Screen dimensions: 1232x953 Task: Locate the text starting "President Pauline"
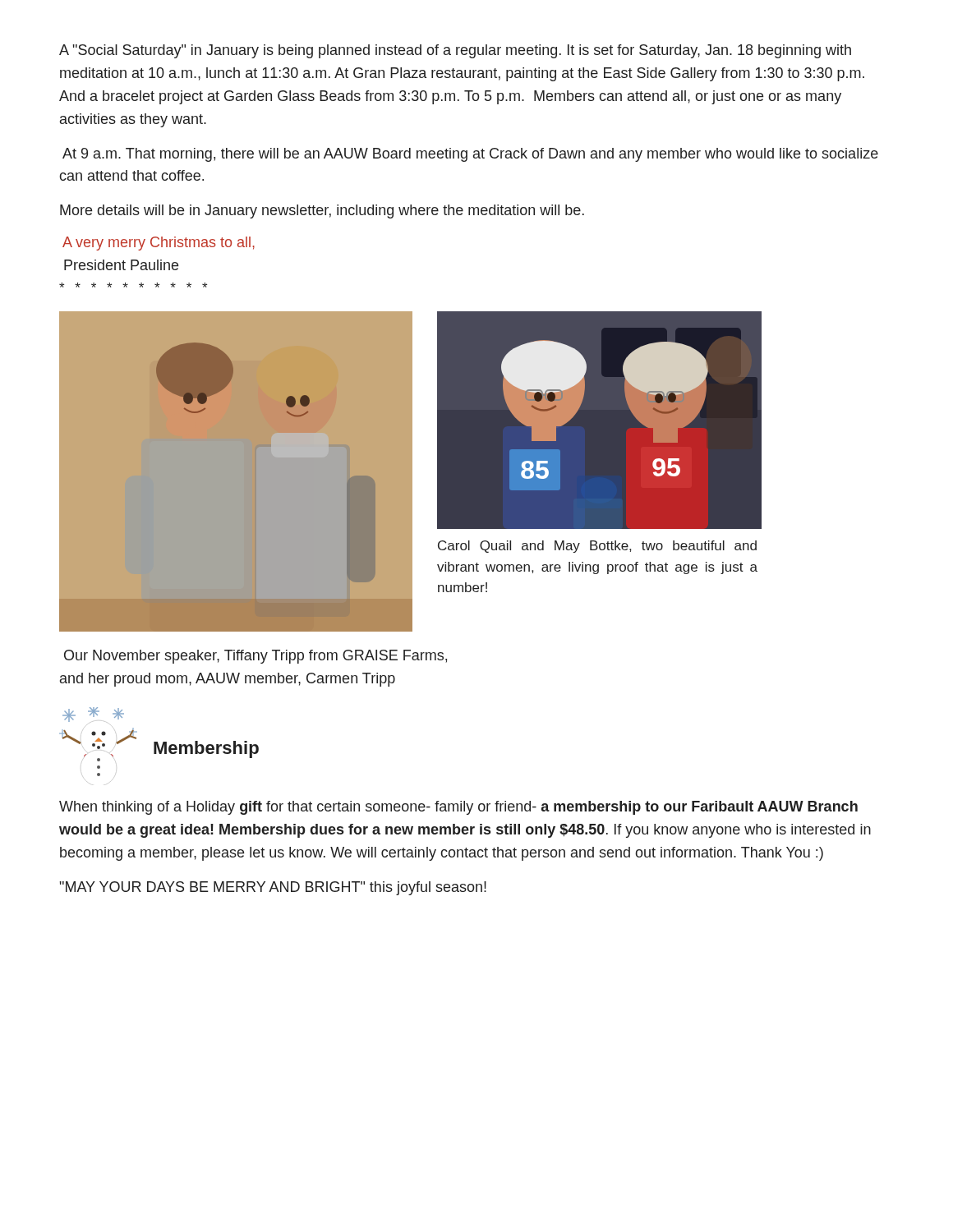119,265
